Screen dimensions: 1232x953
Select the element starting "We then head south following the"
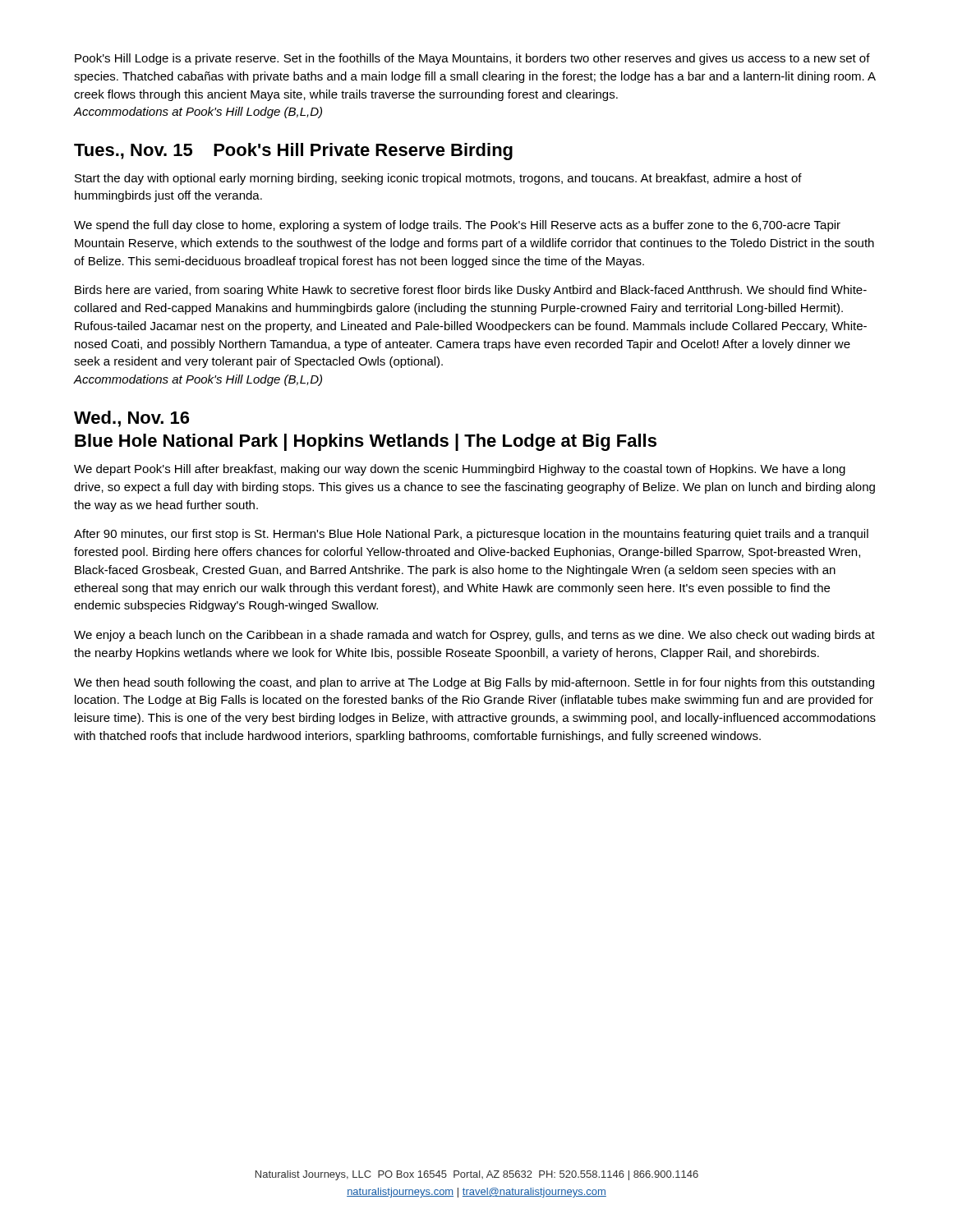(x=476, y=709)
